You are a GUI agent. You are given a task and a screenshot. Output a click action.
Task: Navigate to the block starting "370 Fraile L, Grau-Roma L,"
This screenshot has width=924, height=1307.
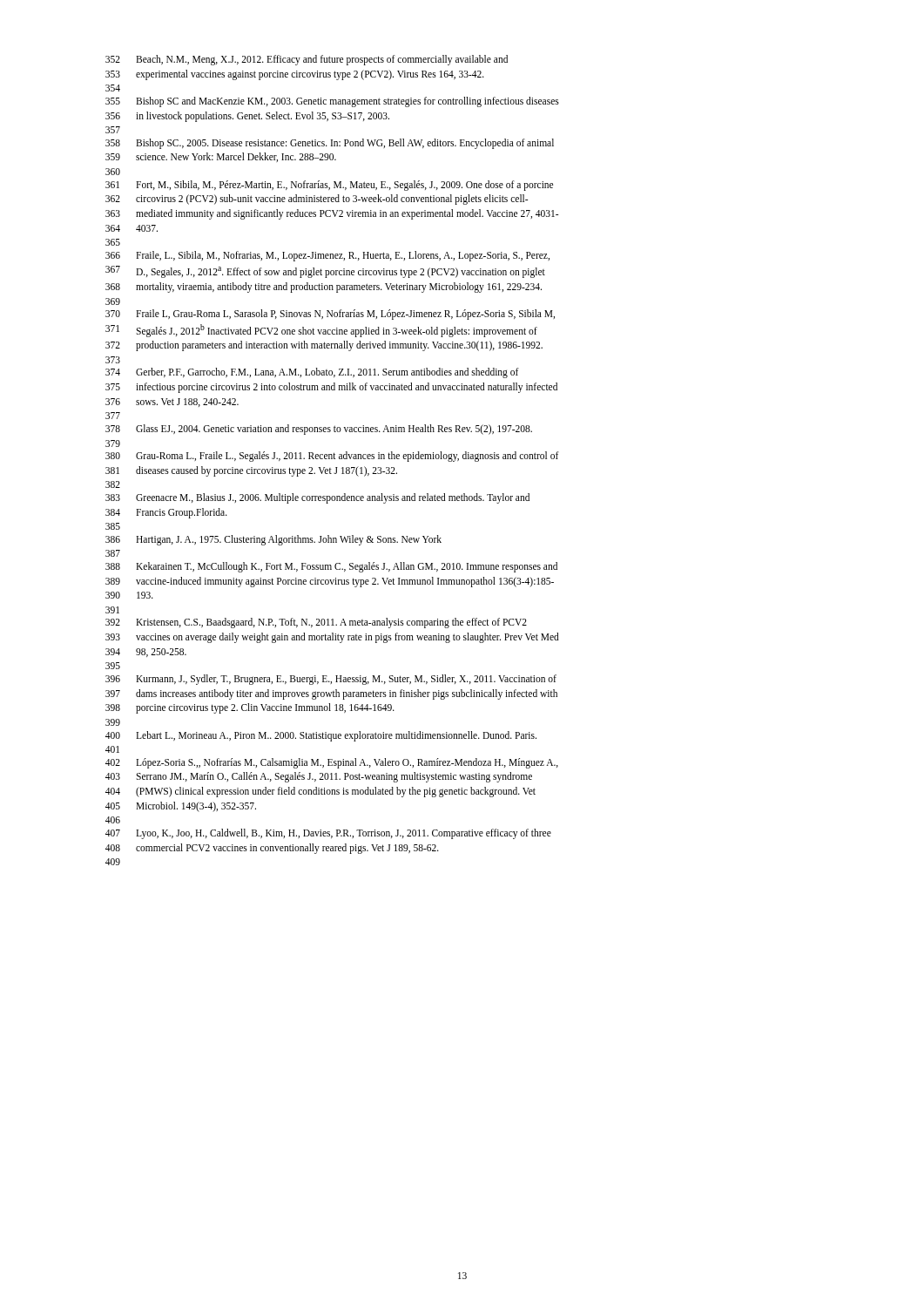471,336
